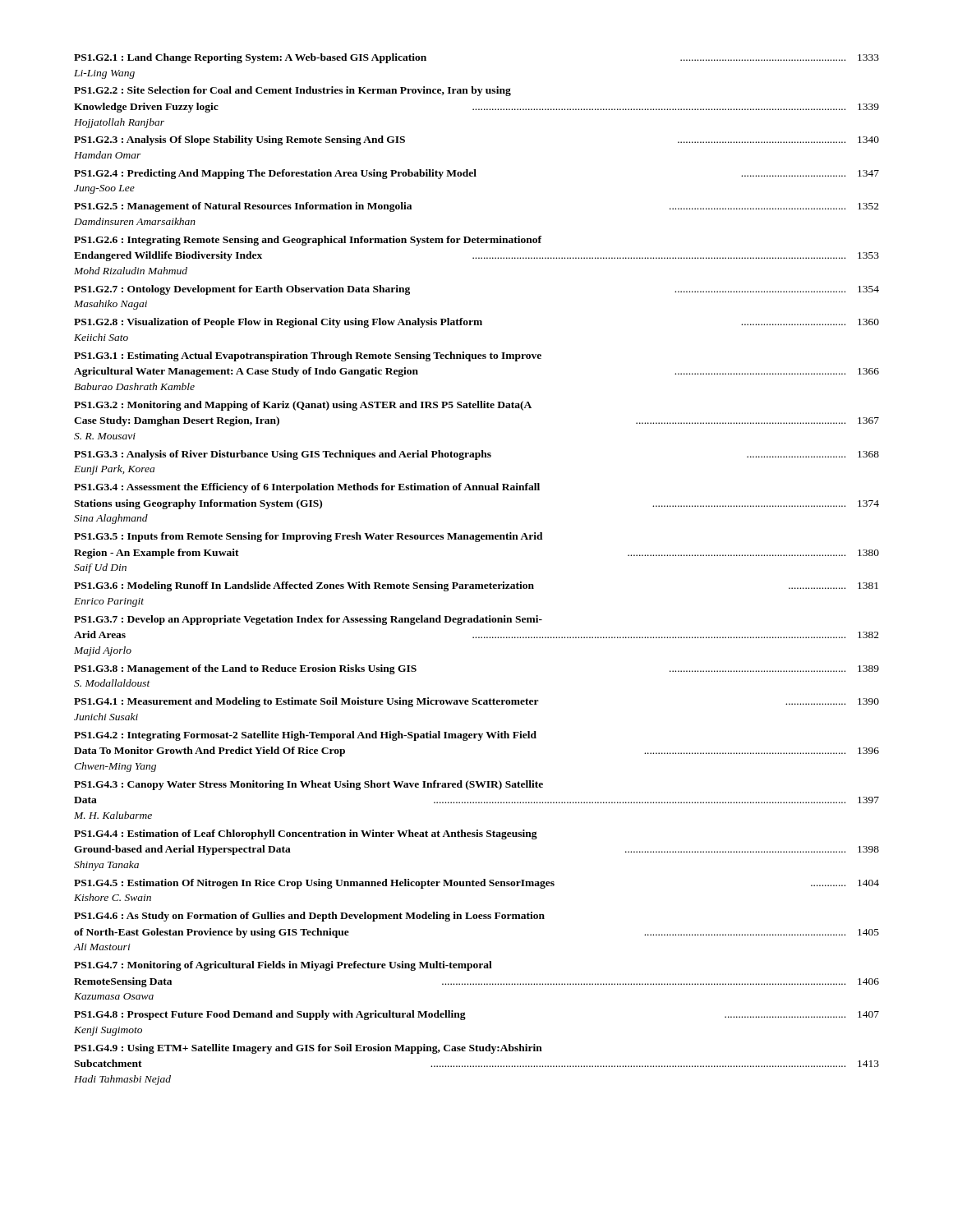Locate the passage starting "PS1.G3.7 : Develop an Appropriate Vegetation"
The width and height of the screenshot is (953, 1232).
pos(476,635)
